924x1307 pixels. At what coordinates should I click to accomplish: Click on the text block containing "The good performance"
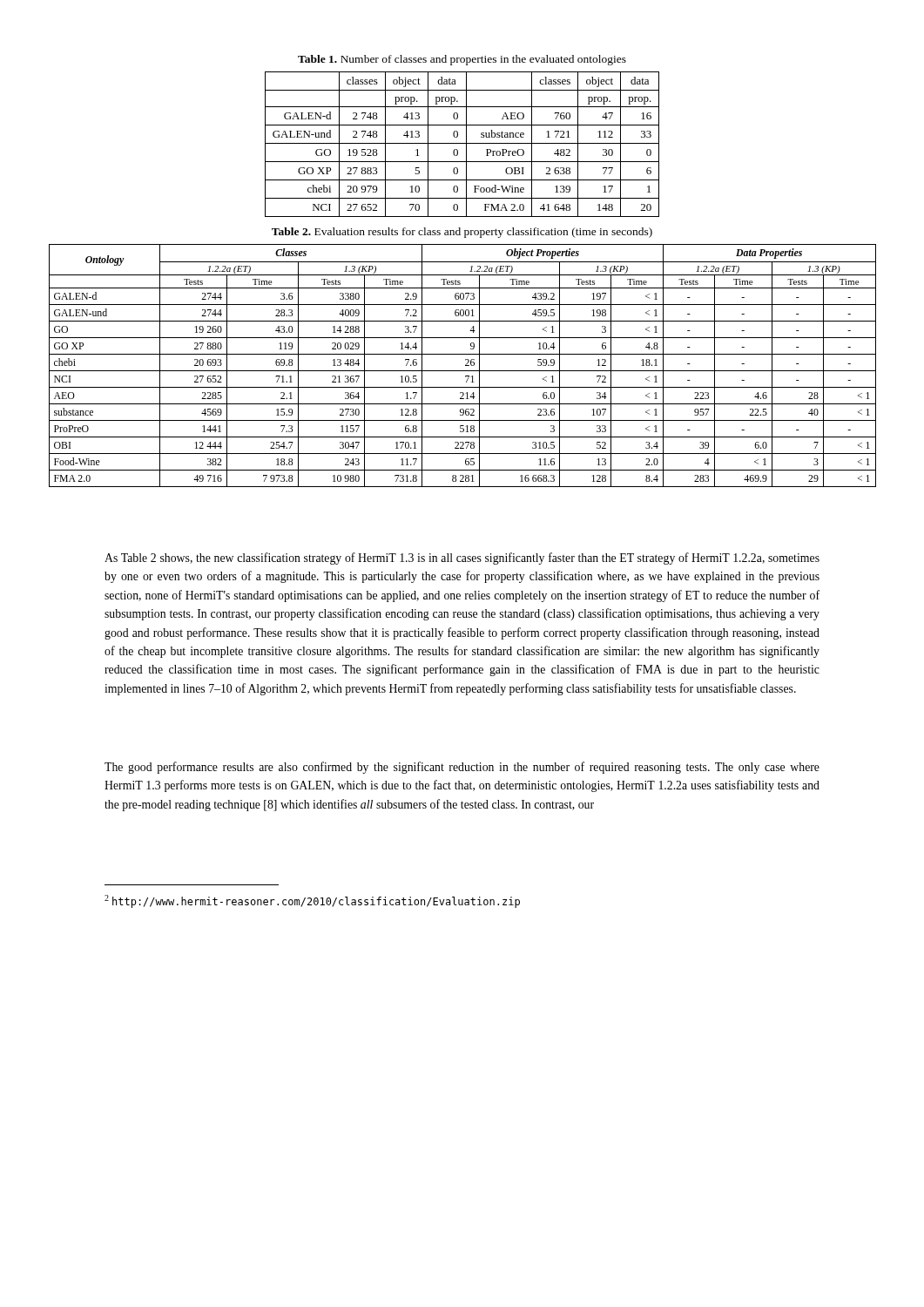tap(462, 786)
